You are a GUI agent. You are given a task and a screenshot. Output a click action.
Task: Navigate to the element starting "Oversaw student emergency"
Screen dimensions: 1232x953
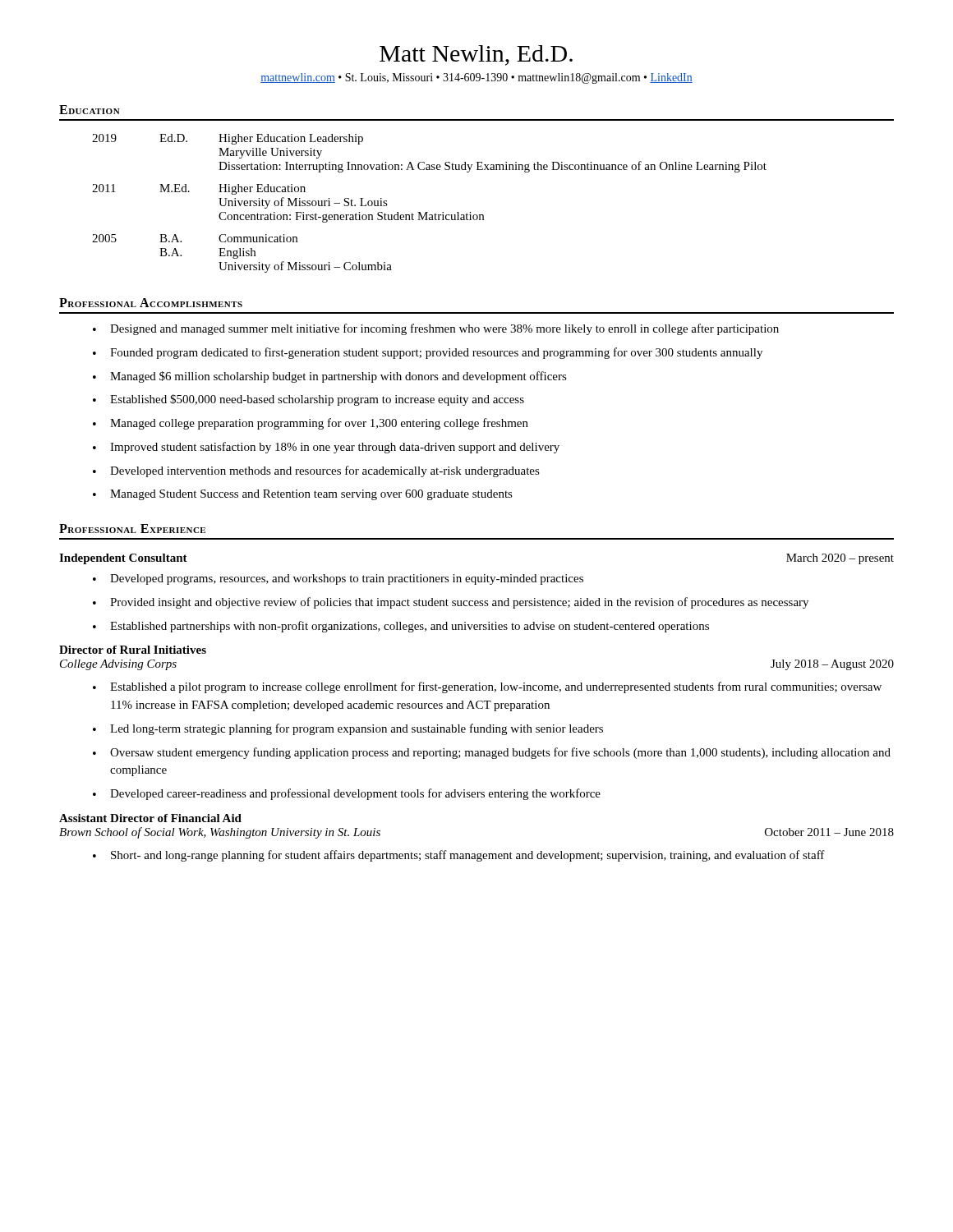[x=500, y=761]
